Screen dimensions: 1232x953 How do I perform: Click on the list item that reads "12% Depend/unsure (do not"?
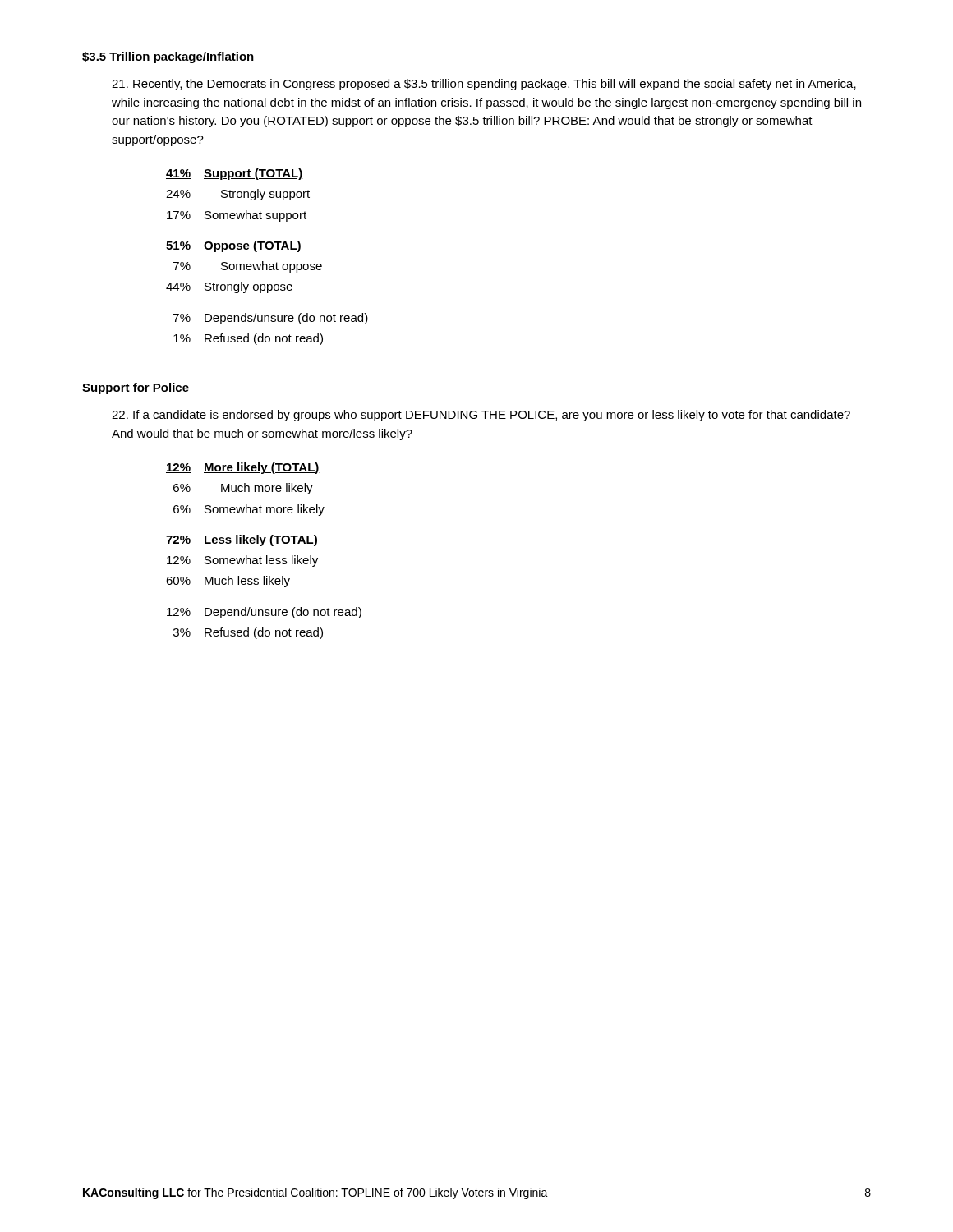click(x=255, y=611)
